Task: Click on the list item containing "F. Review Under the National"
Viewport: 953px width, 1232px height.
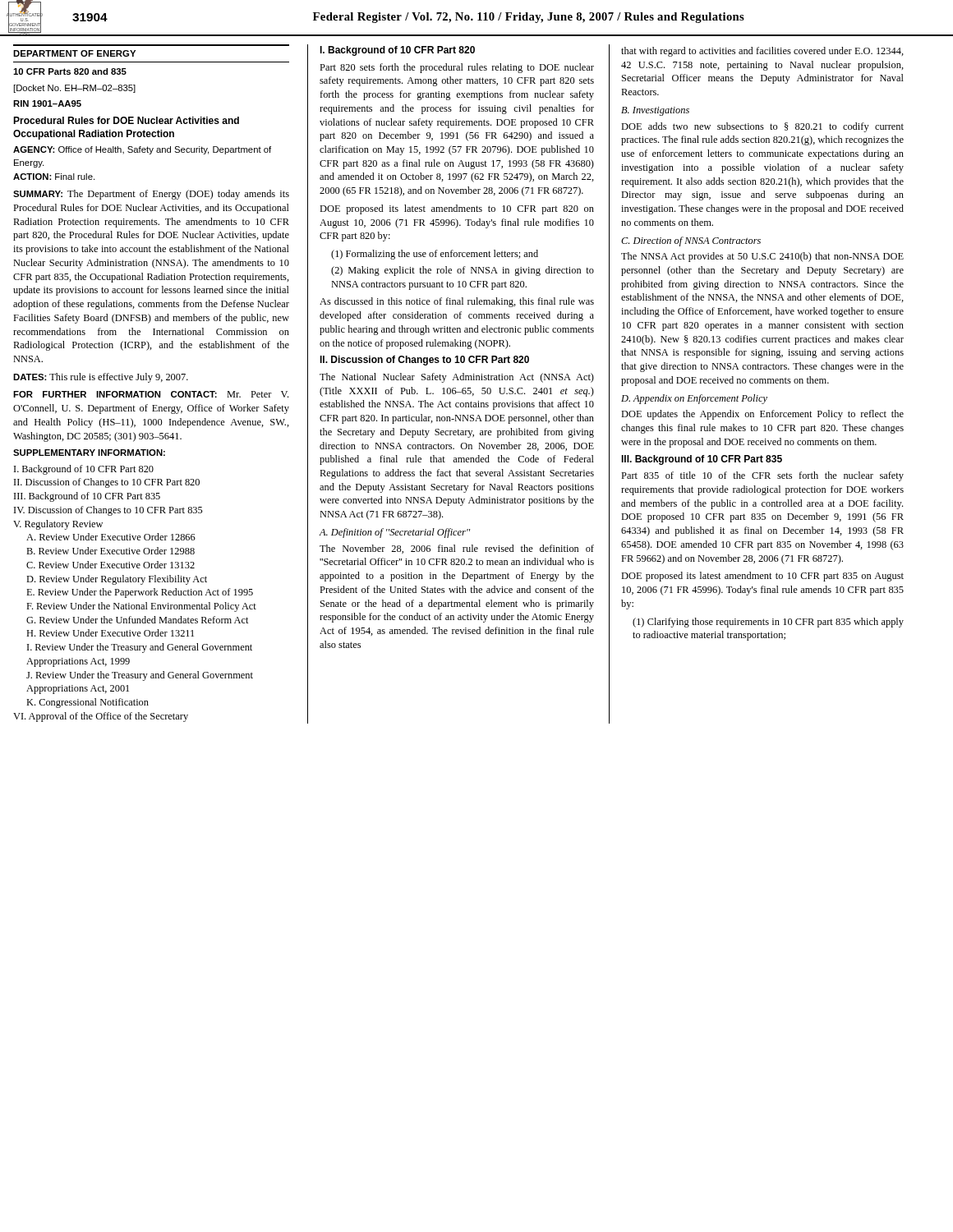Action: click(141, 606)
